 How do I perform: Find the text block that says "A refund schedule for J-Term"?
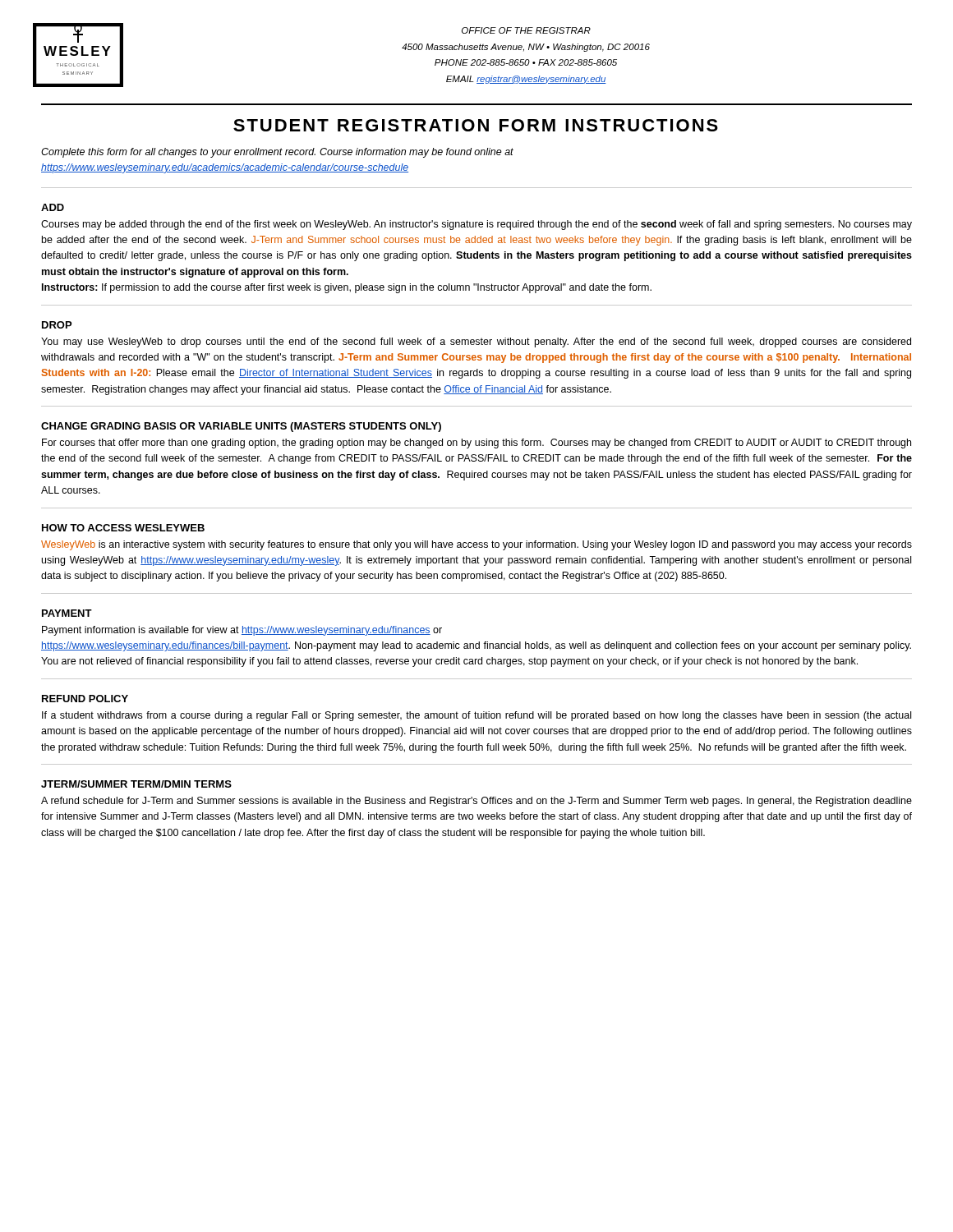[476, 817]
